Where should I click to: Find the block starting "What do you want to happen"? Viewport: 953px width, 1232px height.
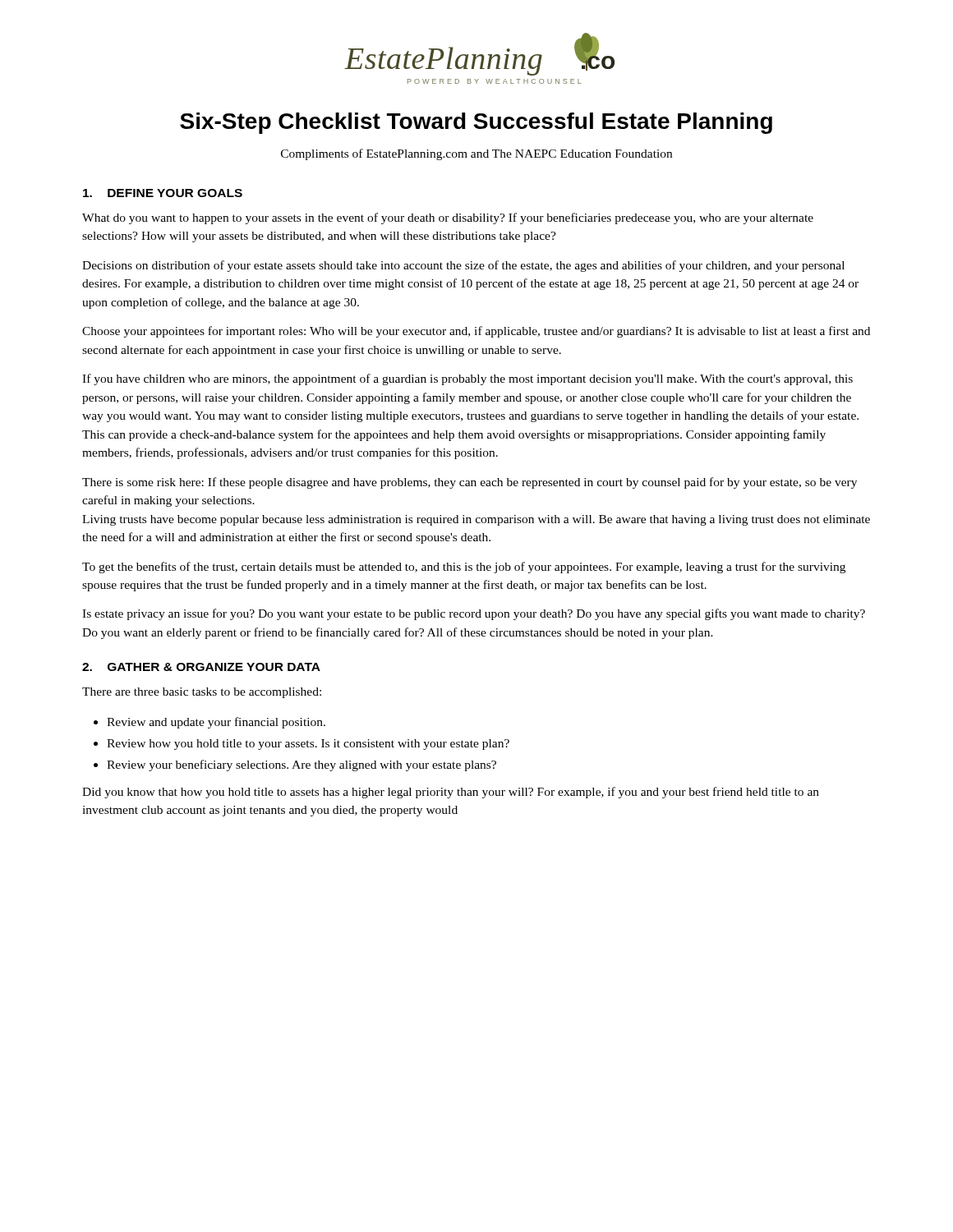[448, 227]
